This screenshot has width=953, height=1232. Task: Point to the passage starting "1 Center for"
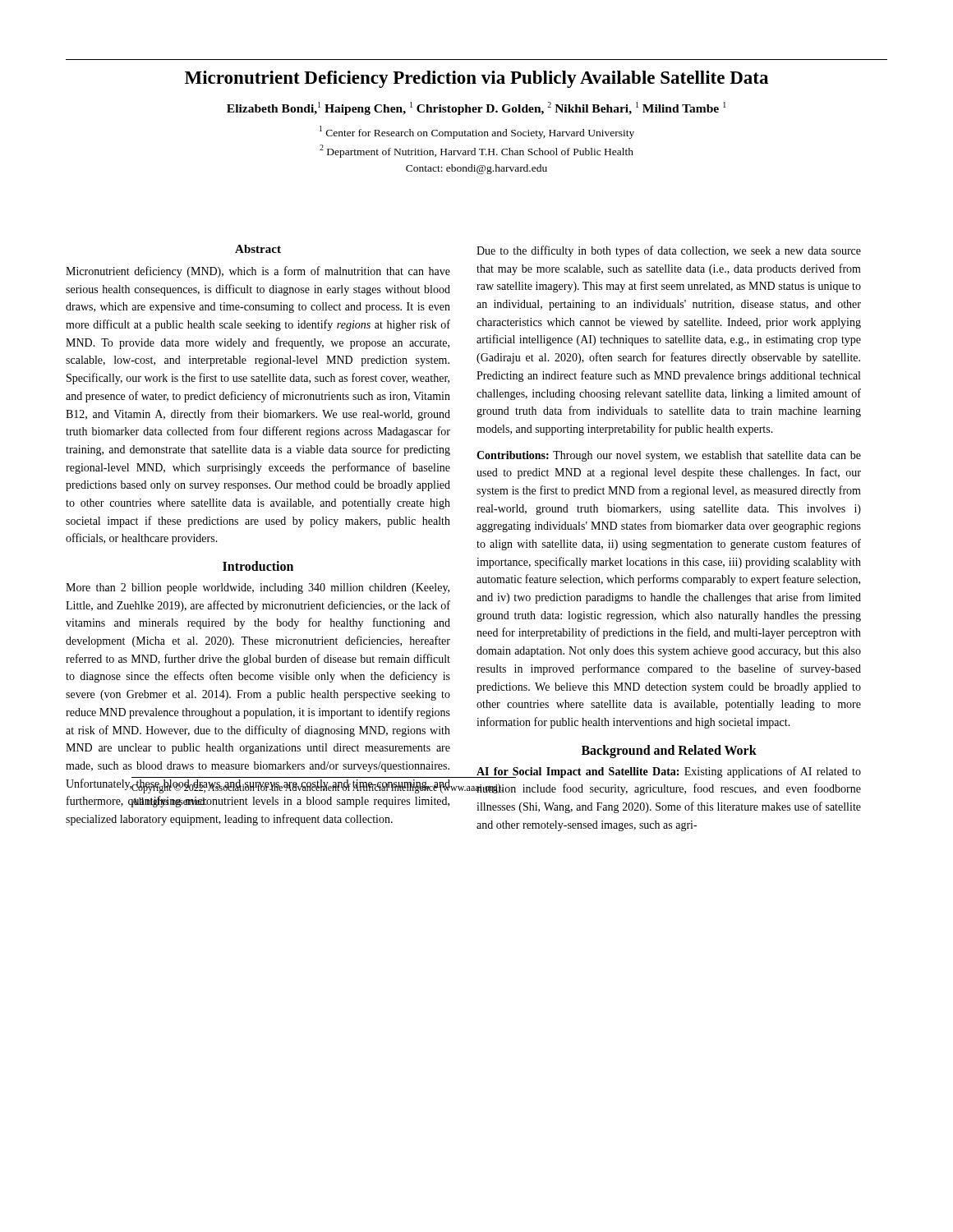point(476,149)
